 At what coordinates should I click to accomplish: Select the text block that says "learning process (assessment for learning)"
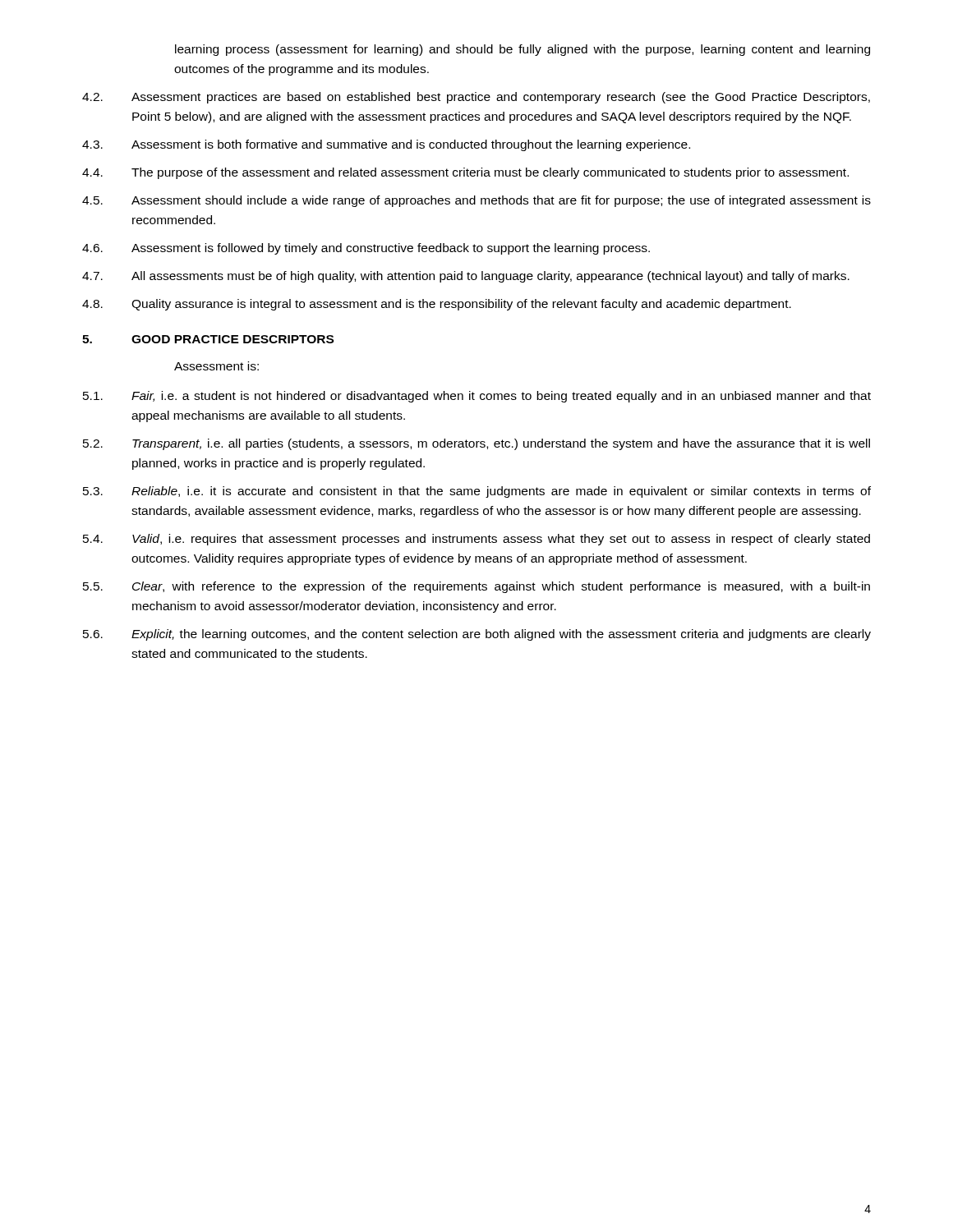point(523,59)
